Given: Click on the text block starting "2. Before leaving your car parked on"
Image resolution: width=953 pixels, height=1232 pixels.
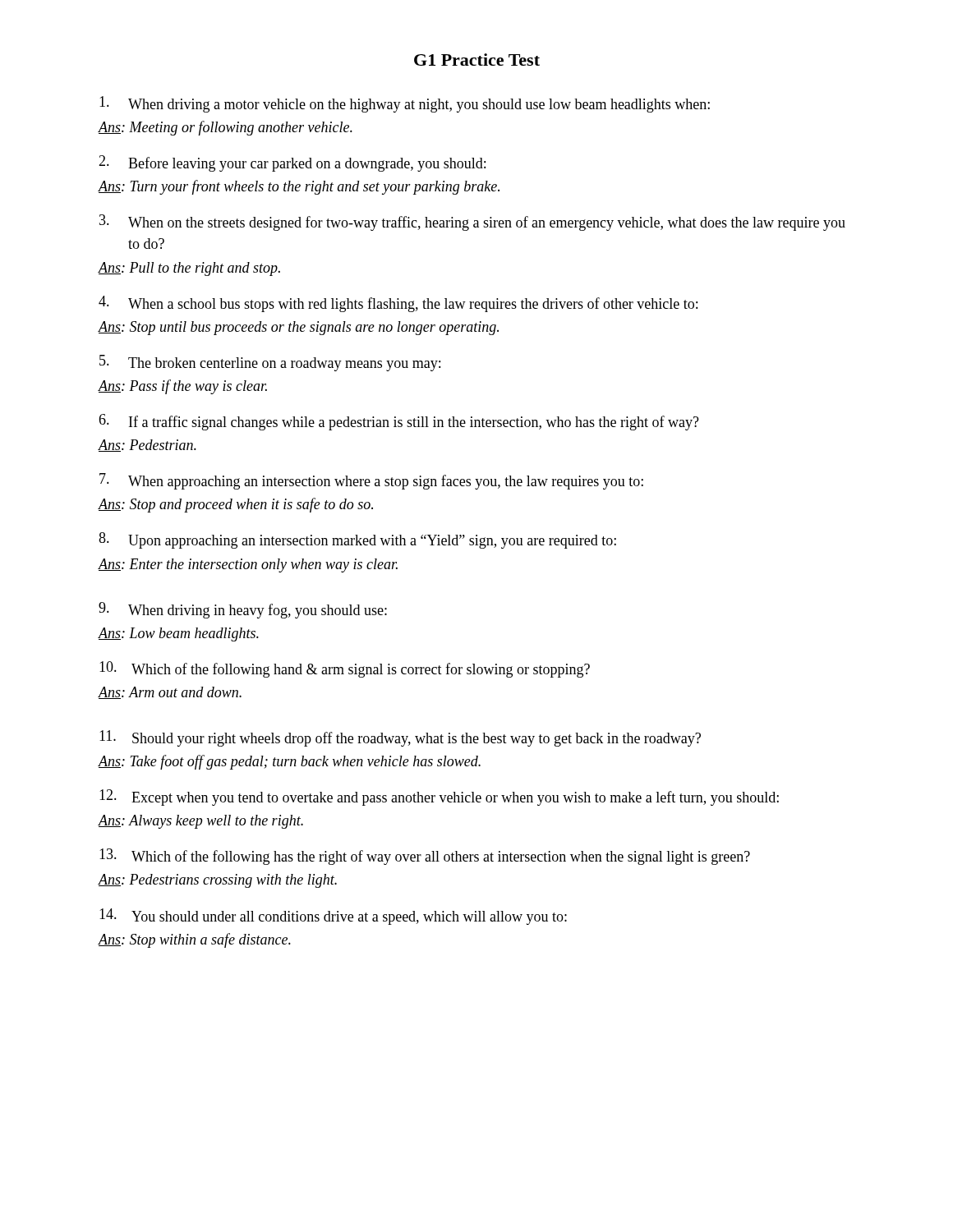Looking at the screenshot, I should (x=476, y=175).
